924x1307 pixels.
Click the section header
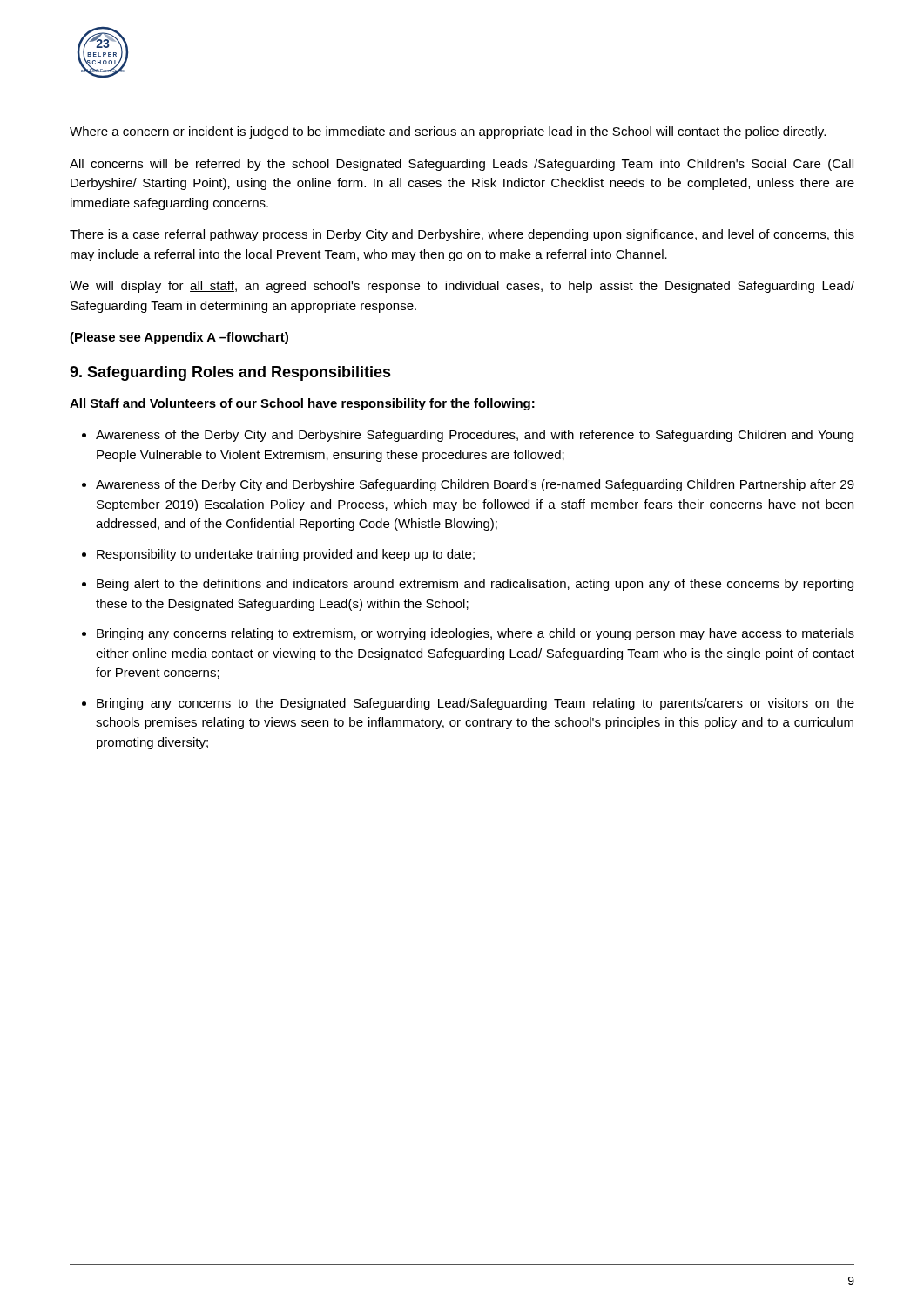tap(230, 372)
